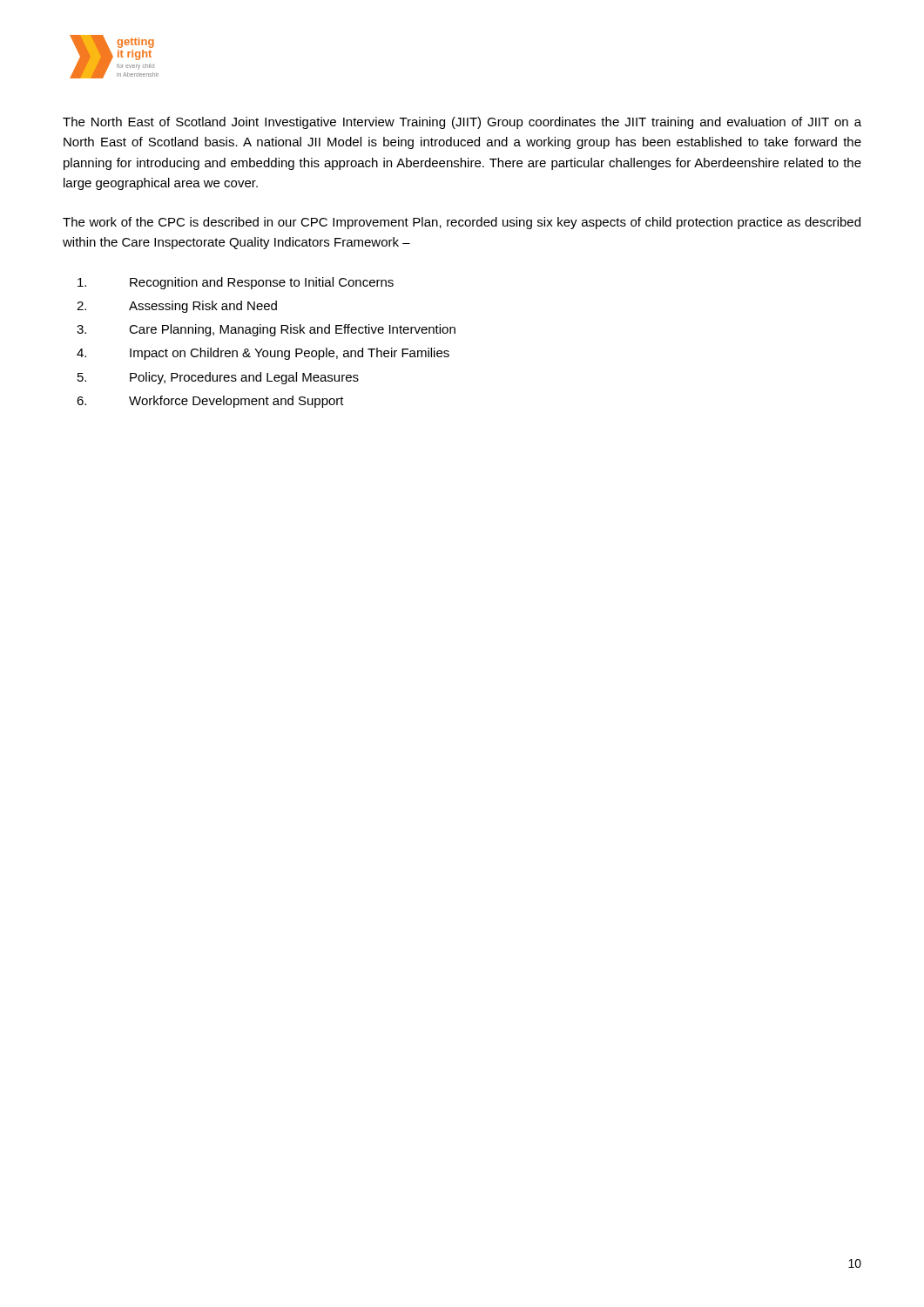
Task: Navigate to the text starting "6. Workforce Development and Support"
Action: [210, 402]
